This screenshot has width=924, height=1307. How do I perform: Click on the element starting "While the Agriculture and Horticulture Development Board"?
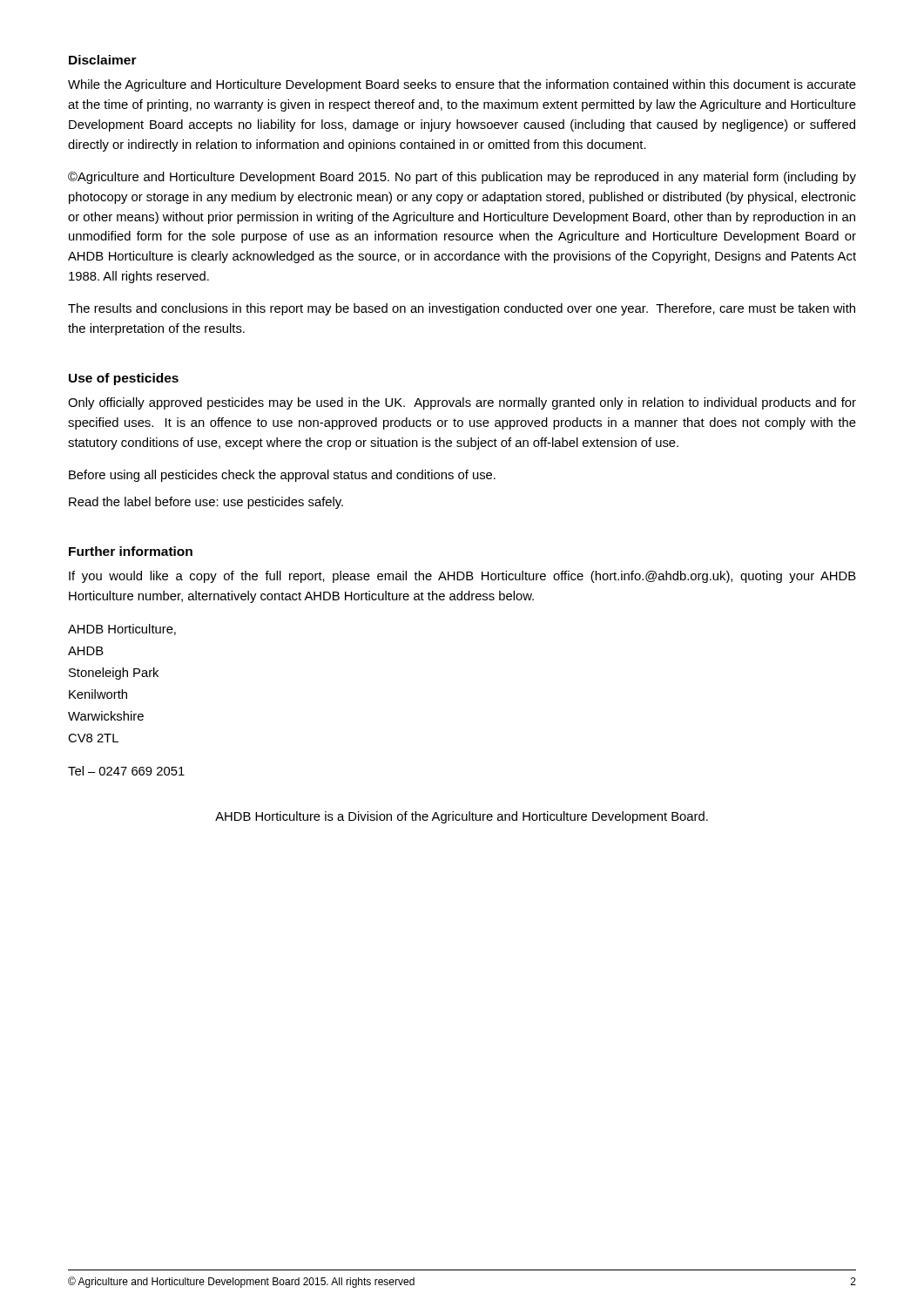click(x=462, y=114)
